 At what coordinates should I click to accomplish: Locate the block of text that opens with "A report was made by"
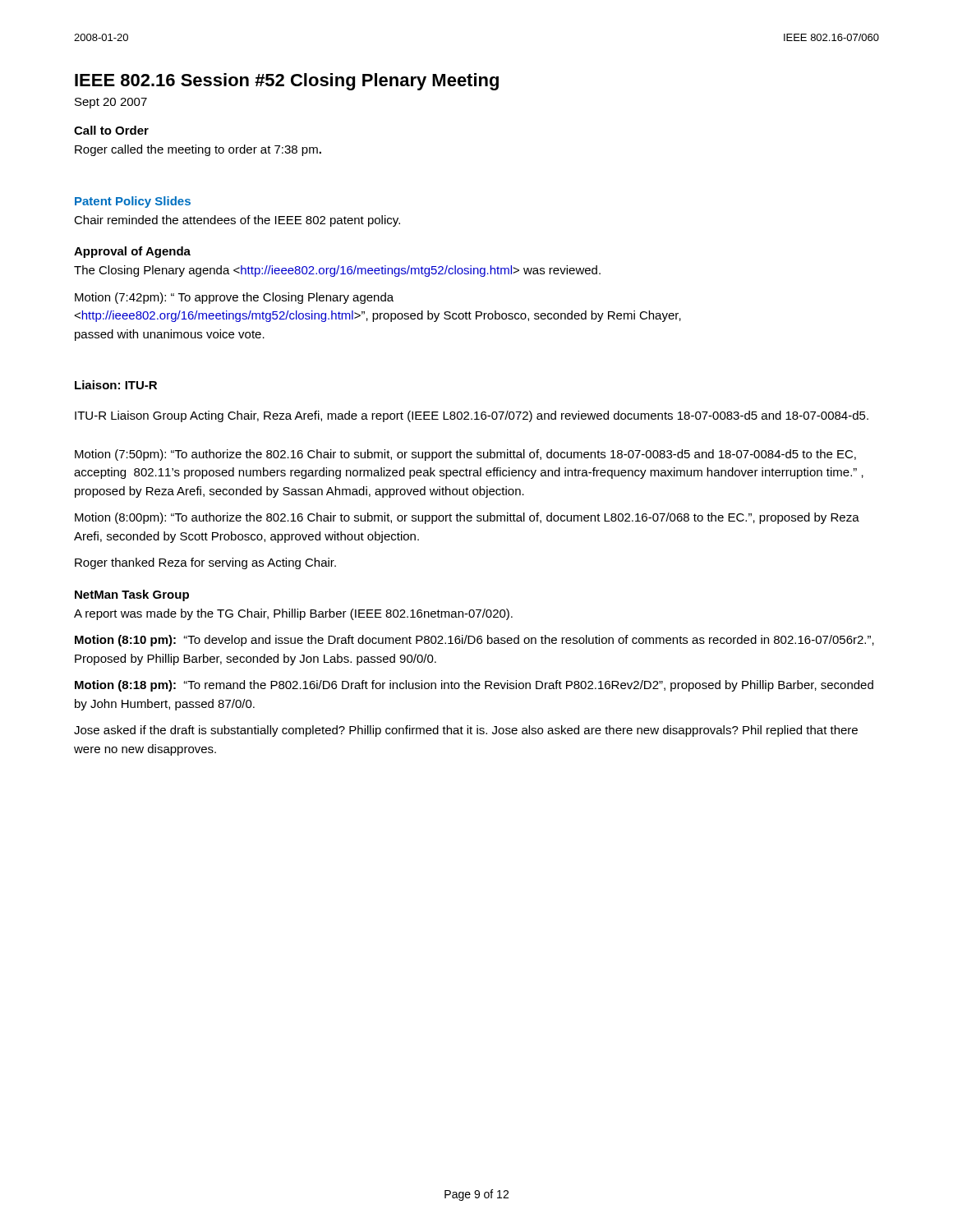(x=294, y=613)
